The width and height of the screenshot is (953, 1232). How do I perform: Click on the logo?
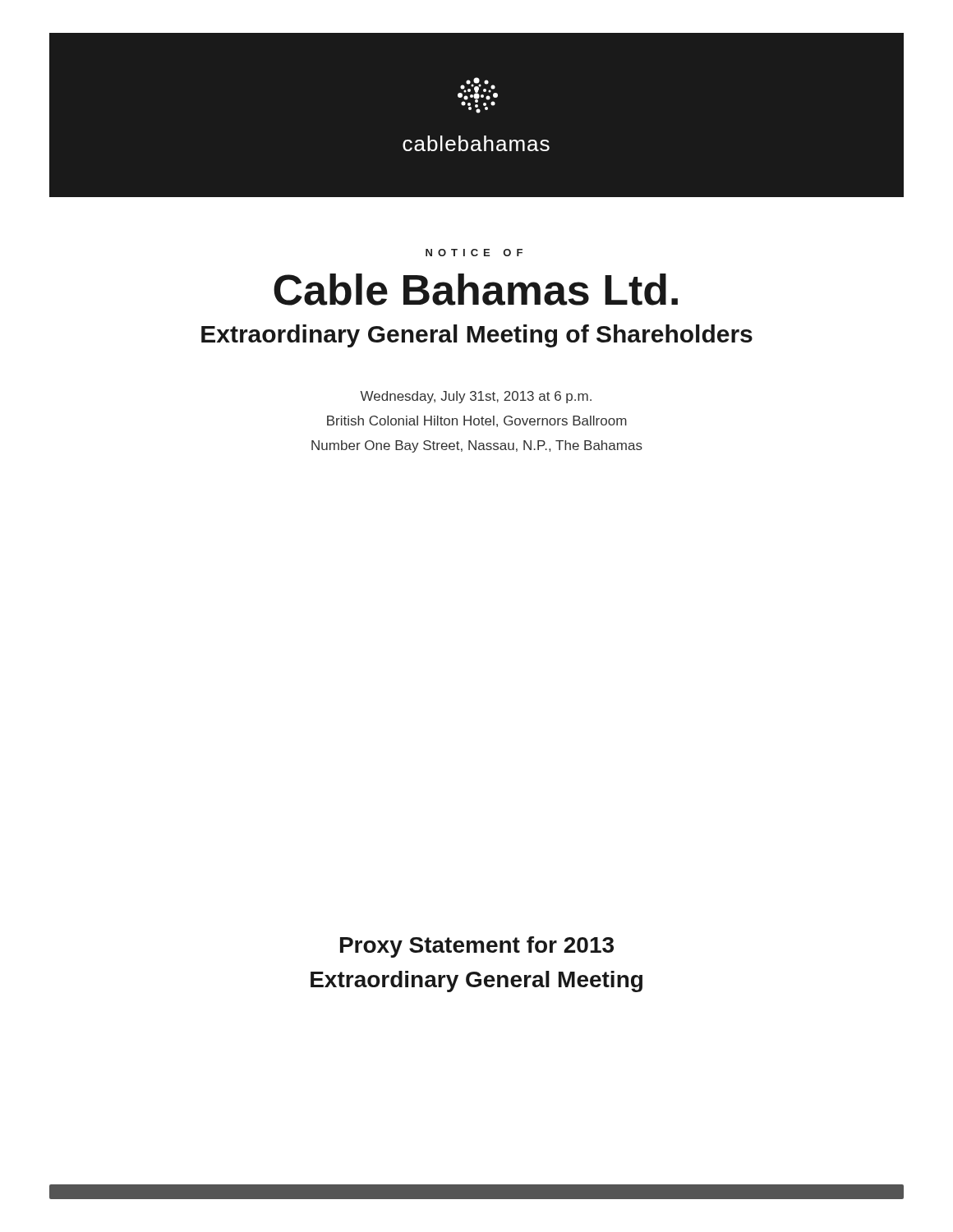pyautogui.click(x=476, y=115)
